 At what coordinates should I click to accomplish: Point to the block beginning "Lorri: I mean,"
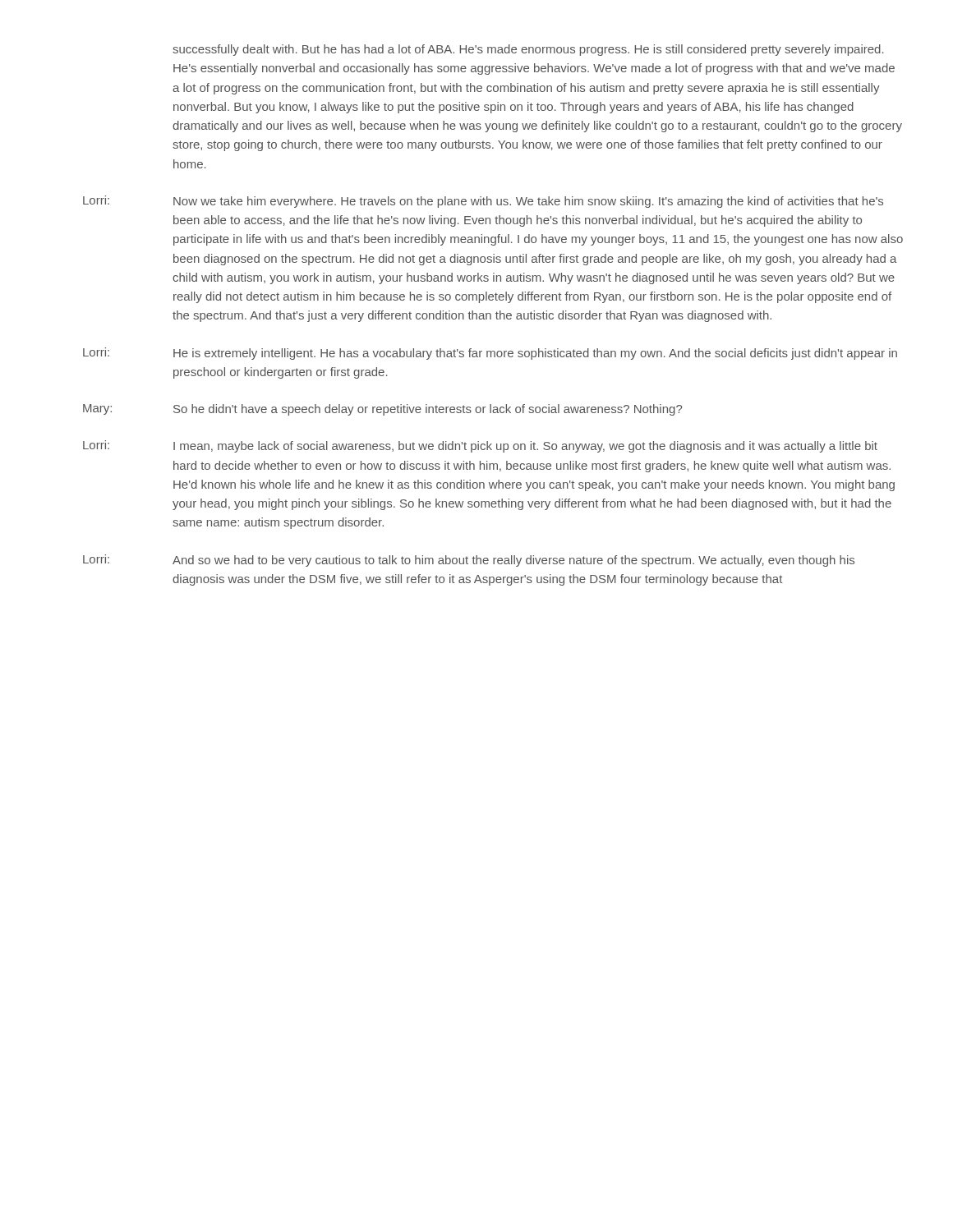[x=493, y=484]
